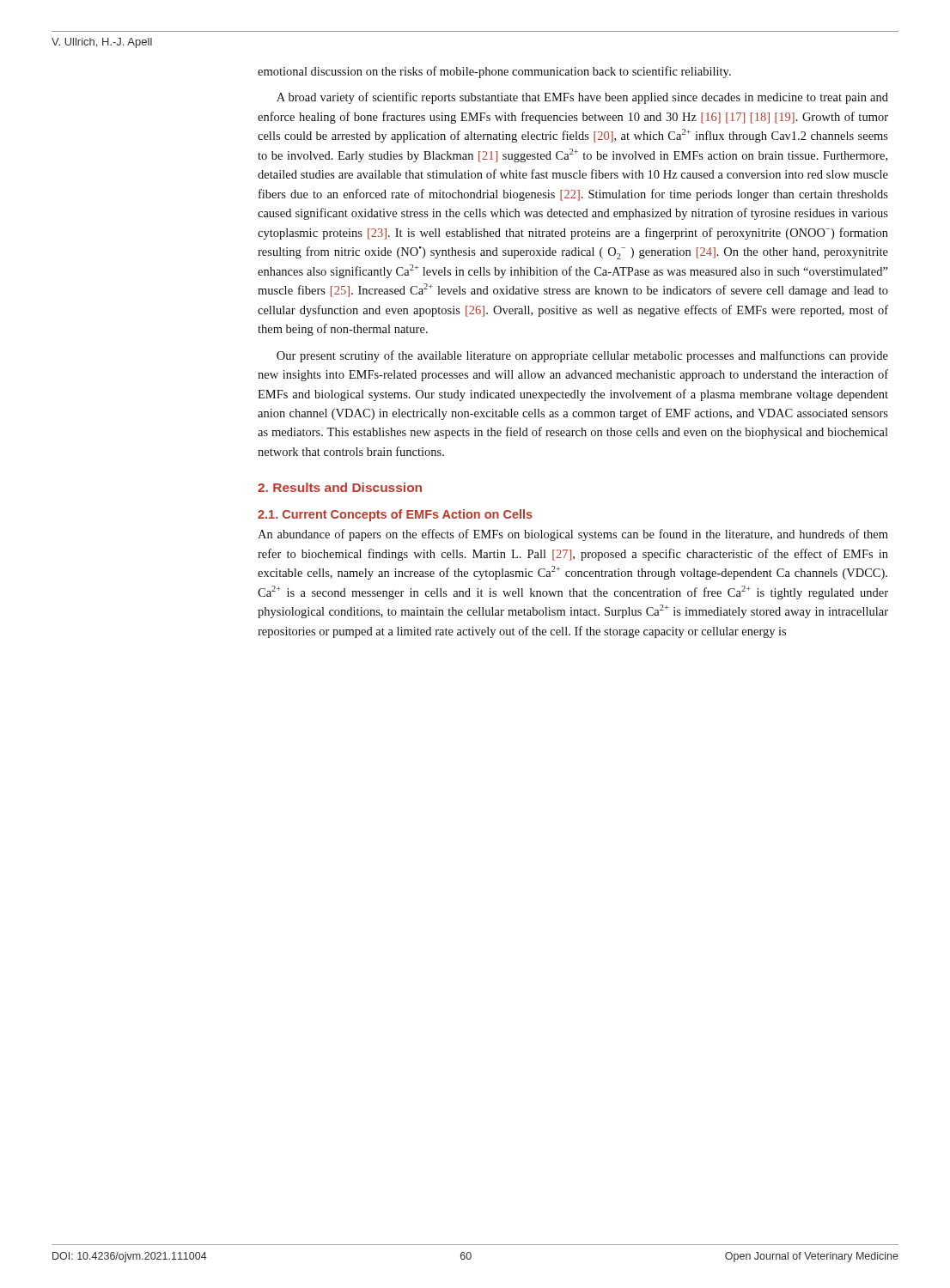Point to the text starting "2. Results and"

click(x=340, y=488)
